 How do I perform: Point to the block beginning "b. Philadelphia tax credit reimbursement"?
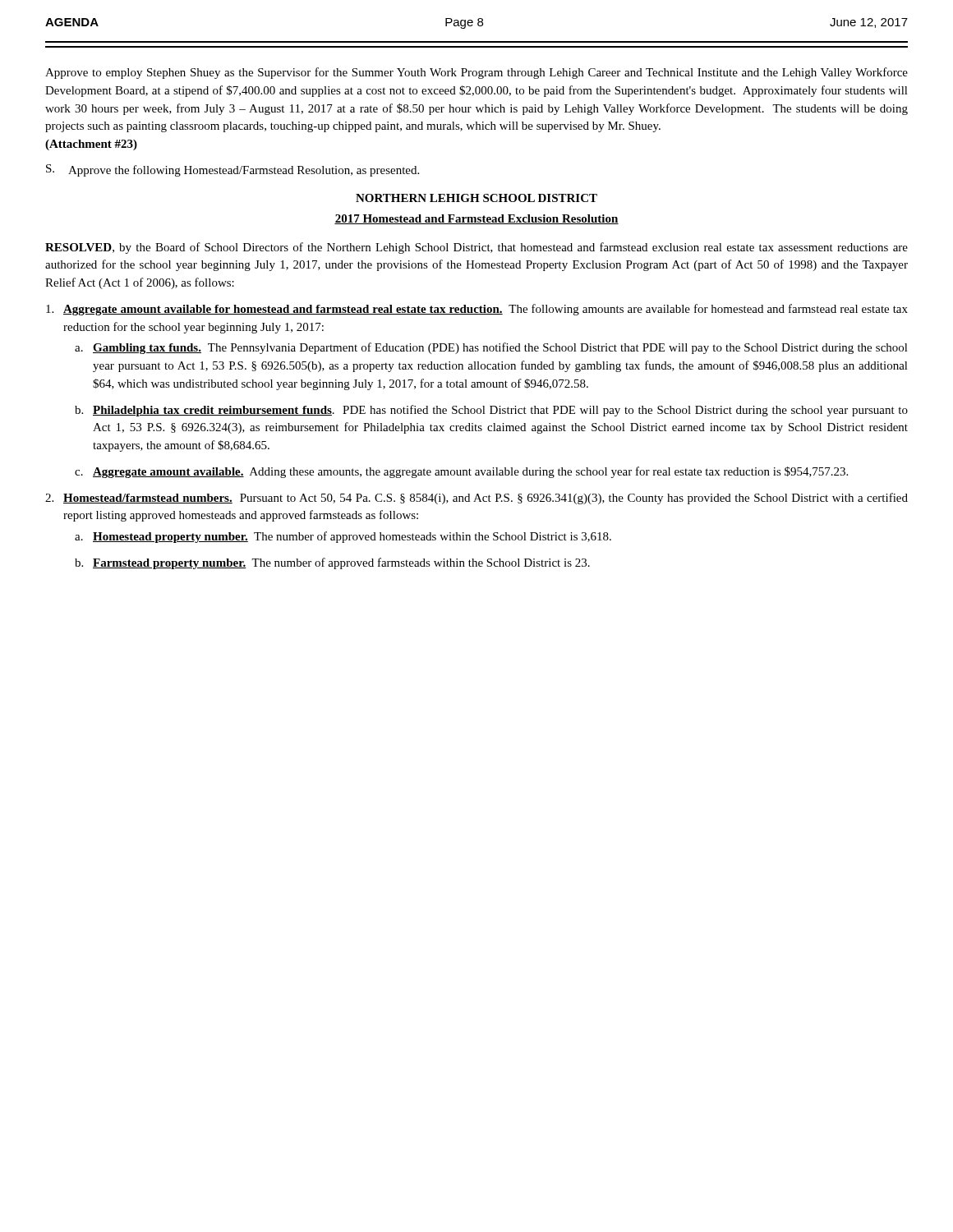point(491,428)
